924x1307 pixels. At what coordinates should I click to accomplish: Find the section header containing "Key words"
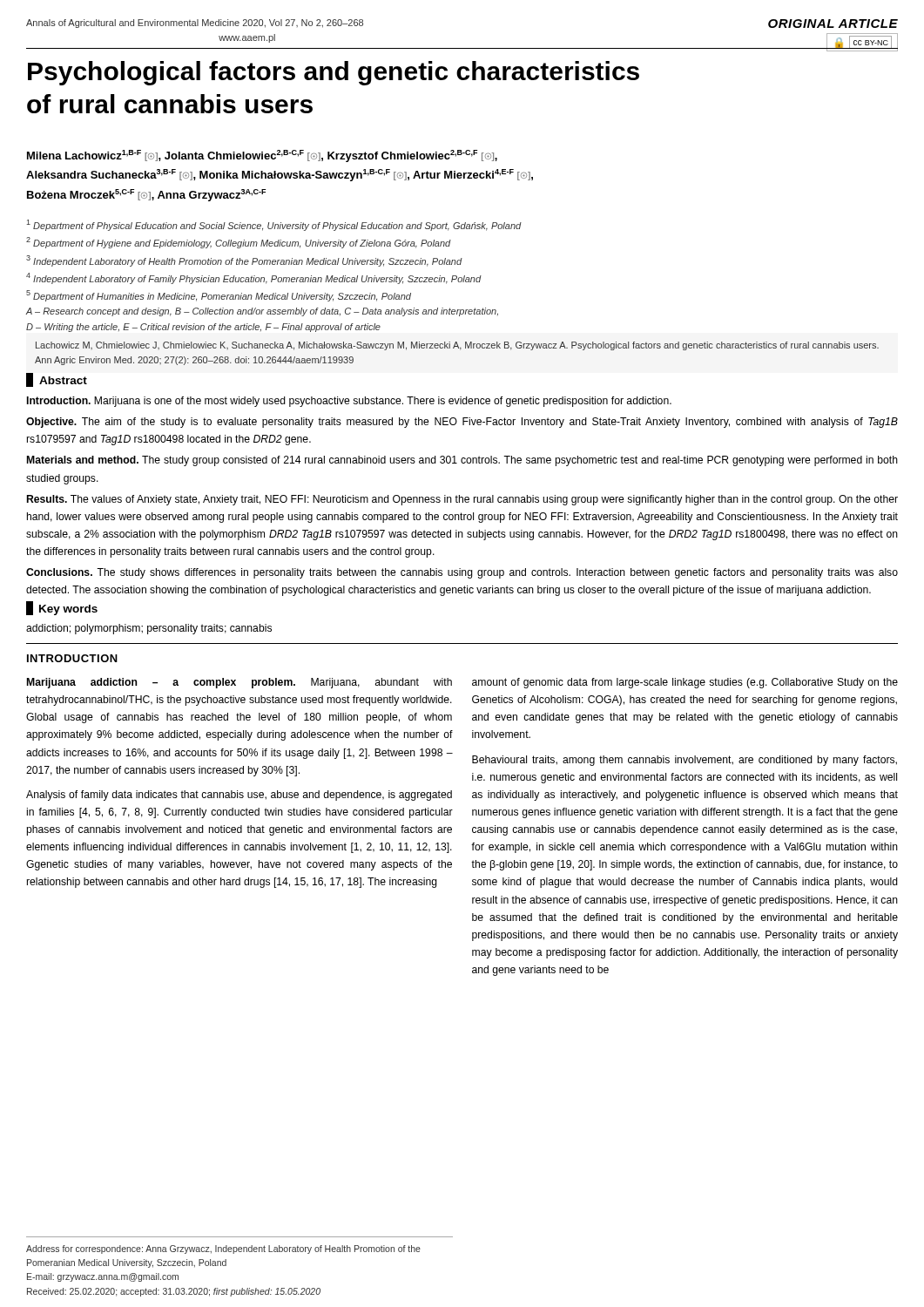(62, 608)
